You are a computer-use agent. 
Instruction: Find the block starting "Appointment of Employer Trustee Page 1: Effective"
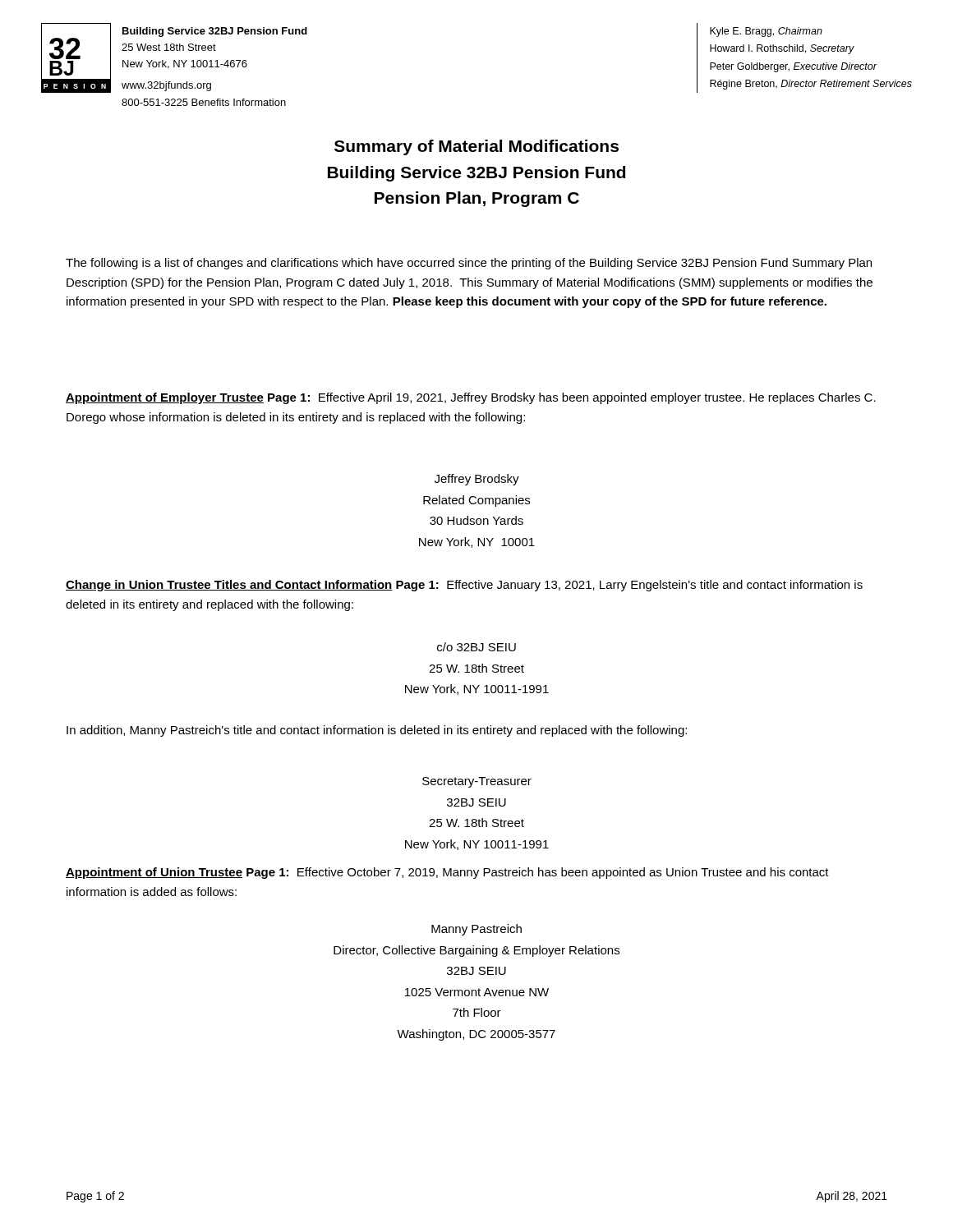(471, 407)
